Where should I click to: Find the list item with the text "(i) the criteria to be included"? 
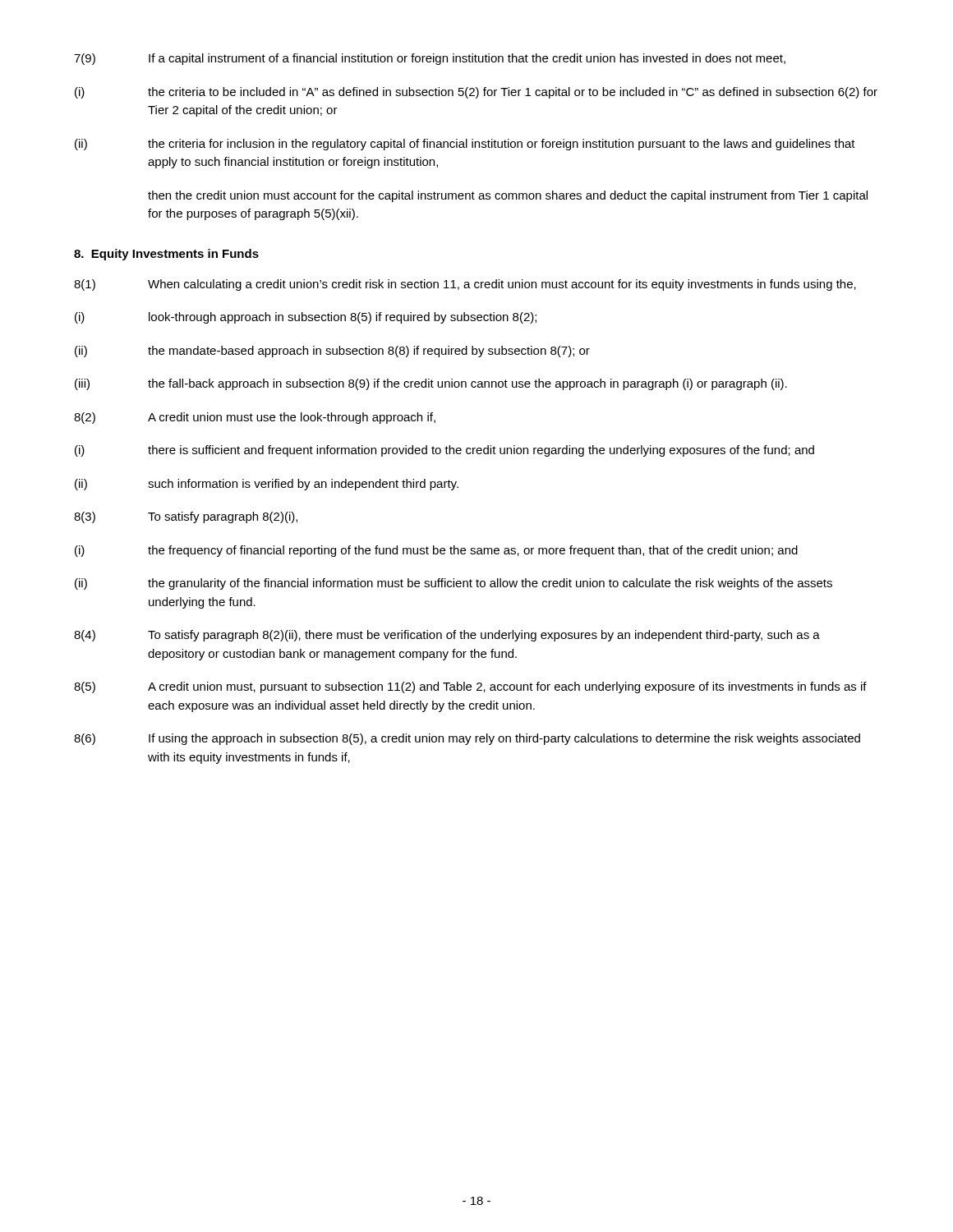(x=476, y=101)
